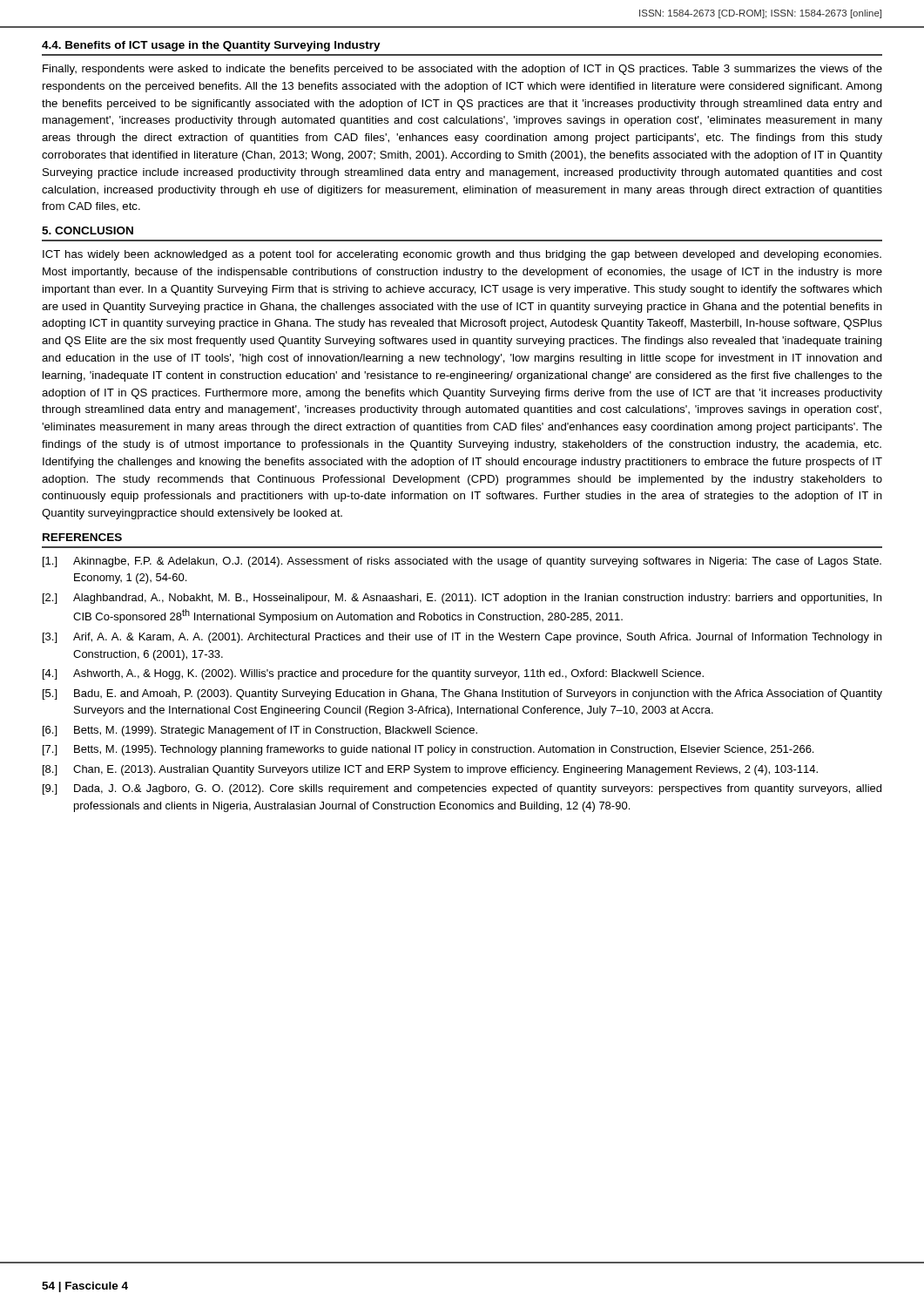The height and width of the screenshot is (1307, 924).
Task: Find the block on this page that starts "[5.] Badu, E. and Amoah, P. (2003)."
Action: tap(462, 702)
